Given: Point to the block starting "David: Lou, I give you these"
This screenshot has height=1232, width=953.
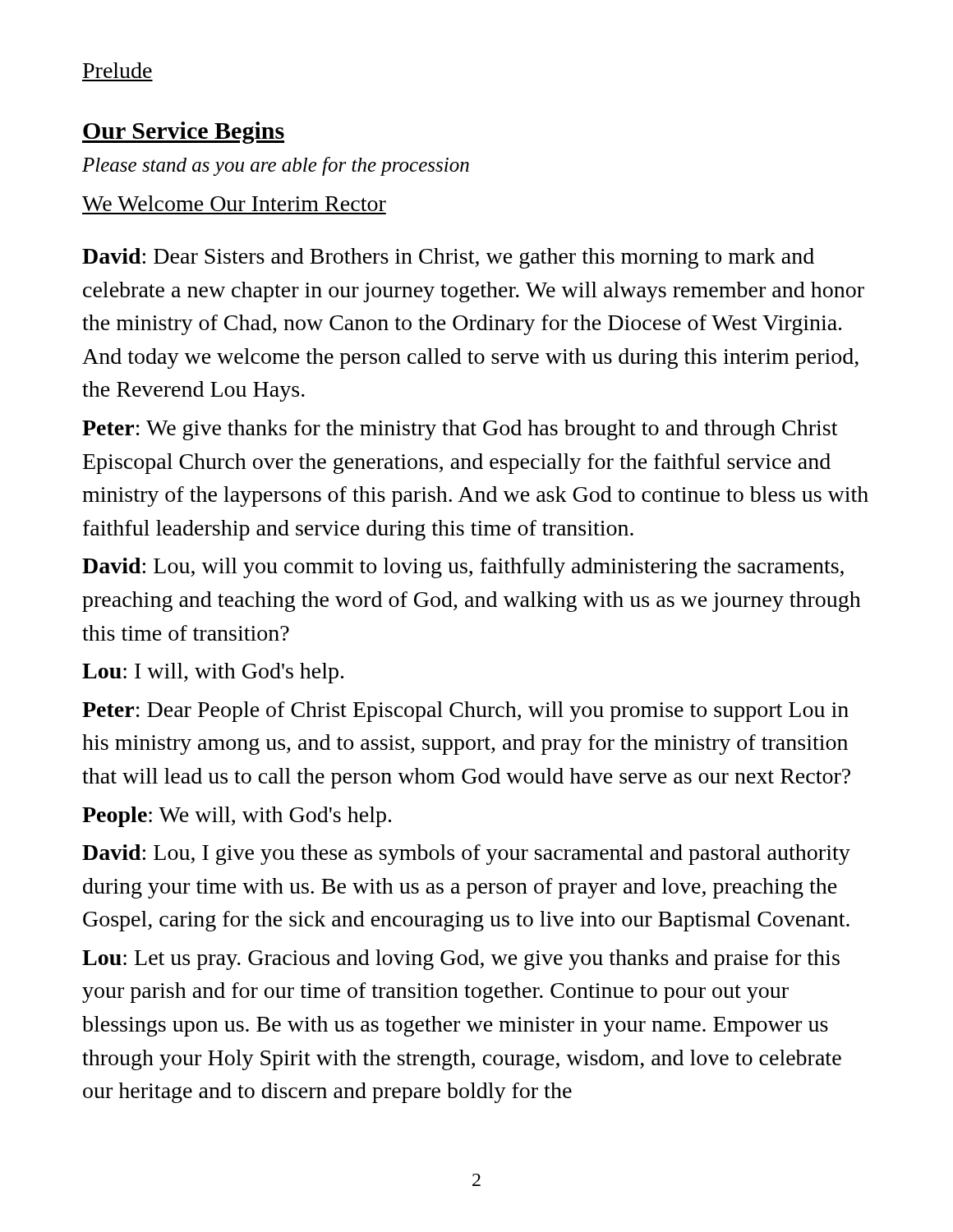Looking at the screenshot, I should pyautogui.click(x=466, y=886).
